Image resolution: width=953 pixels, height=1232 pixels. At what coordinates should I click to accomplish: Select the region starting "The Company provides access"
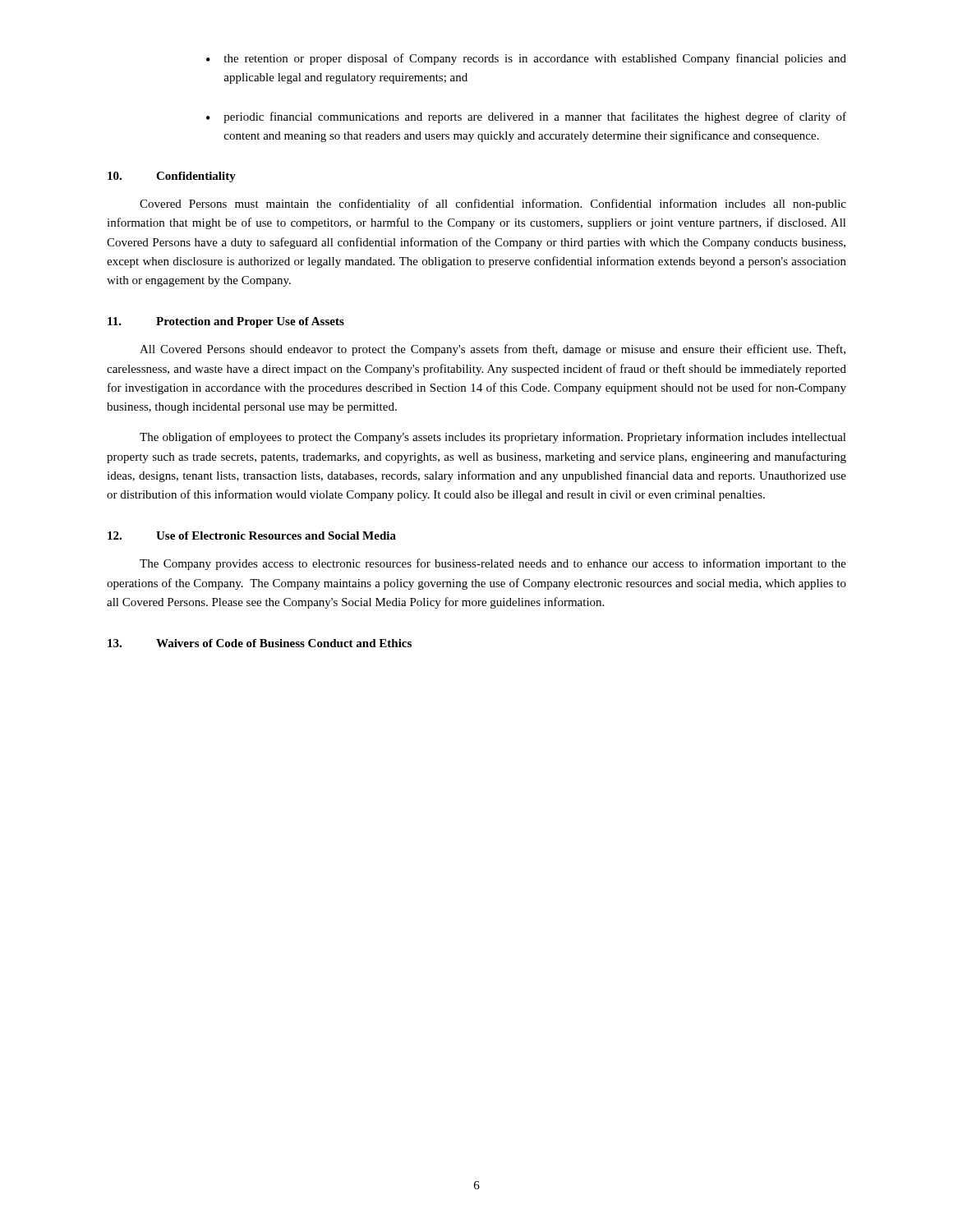point(476,583)
